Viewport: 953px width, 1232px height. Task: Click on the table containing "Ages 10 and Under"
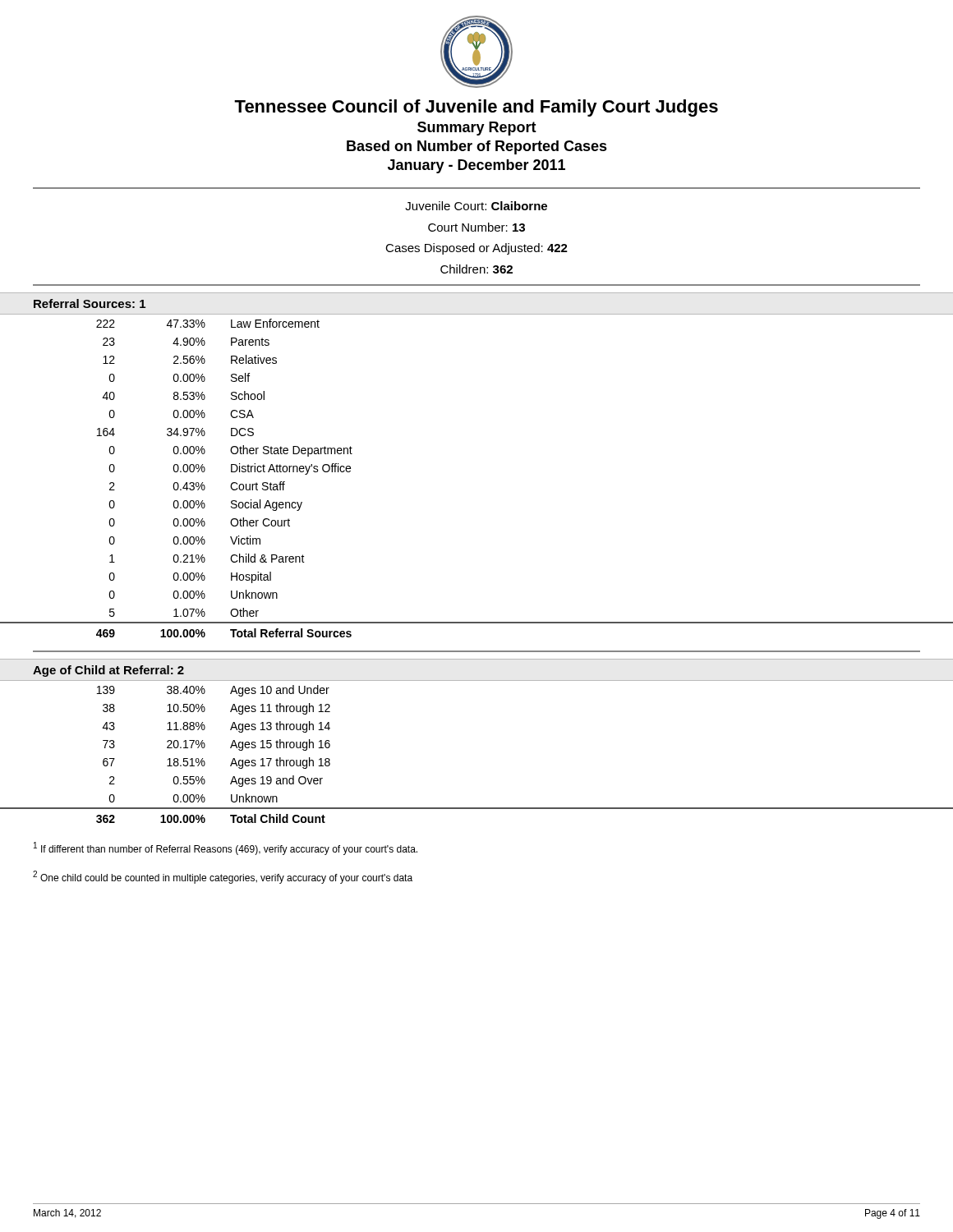click(x=476, y=754)
